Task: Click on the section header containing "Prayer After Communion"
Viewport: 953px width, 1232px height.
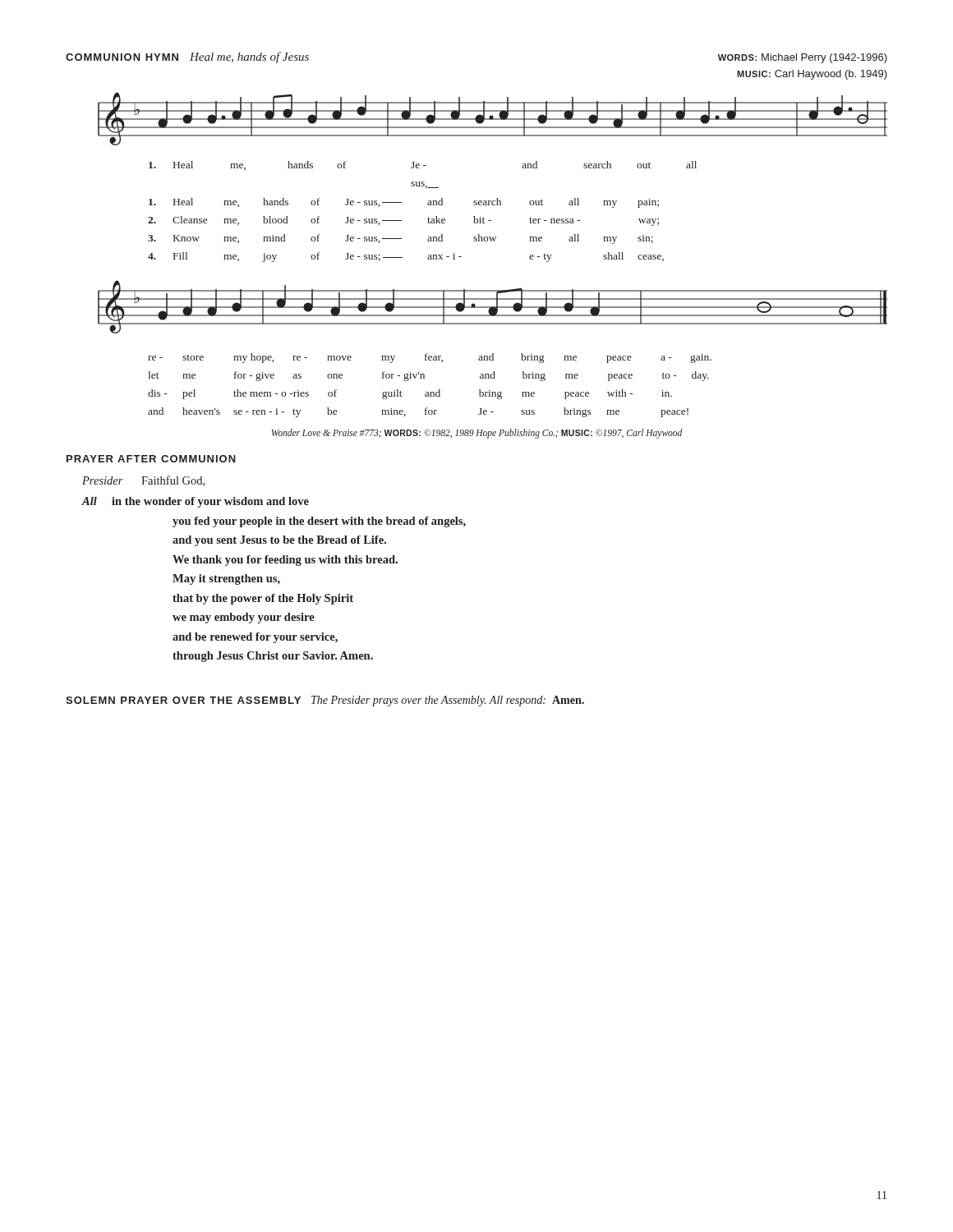Action: coord(151,458)
